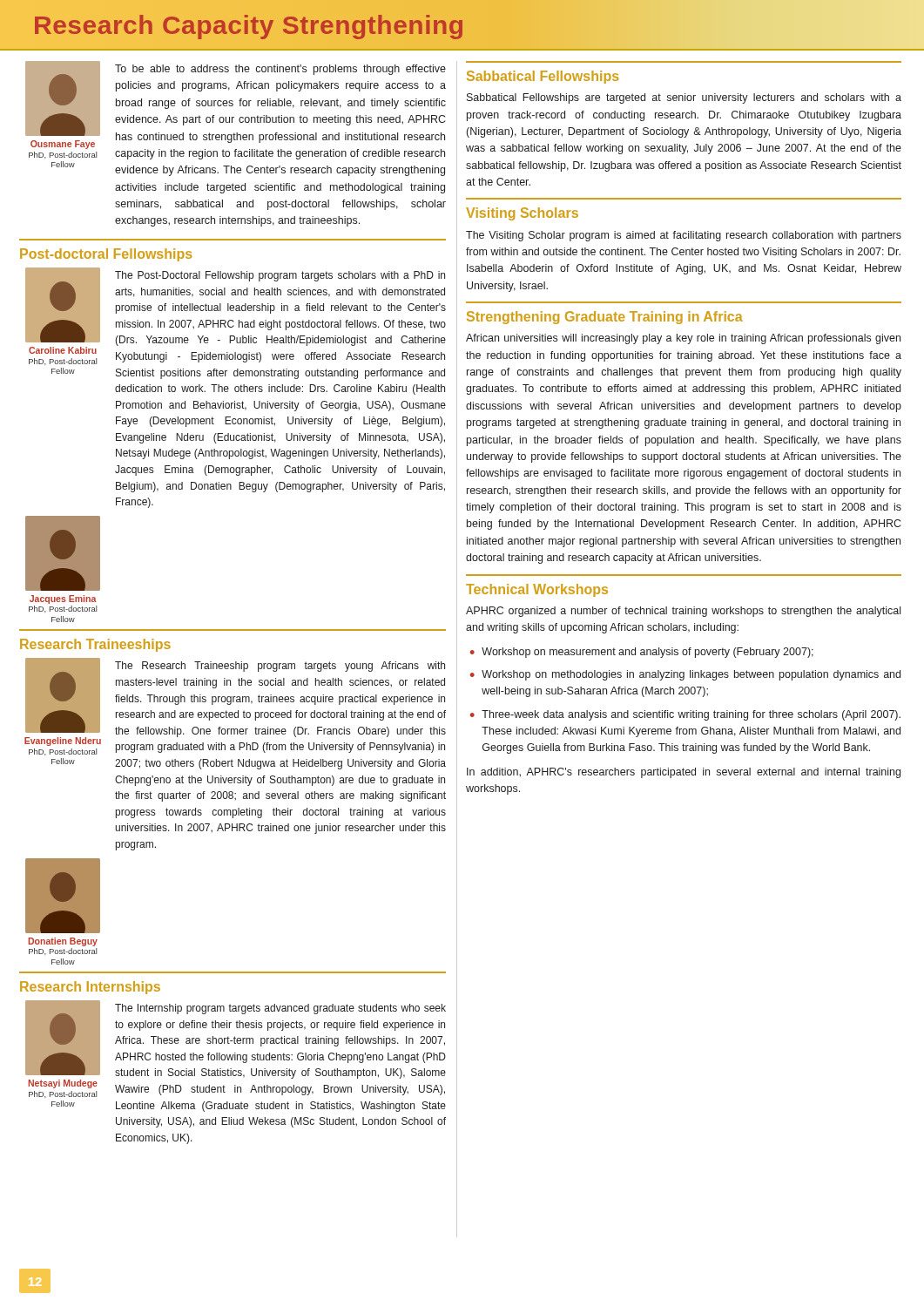This screenshot has width=924, height=1307.
Task: Locate the region starting "APHRC organized a number of technical training"
Action: click(x=684, y=619)
